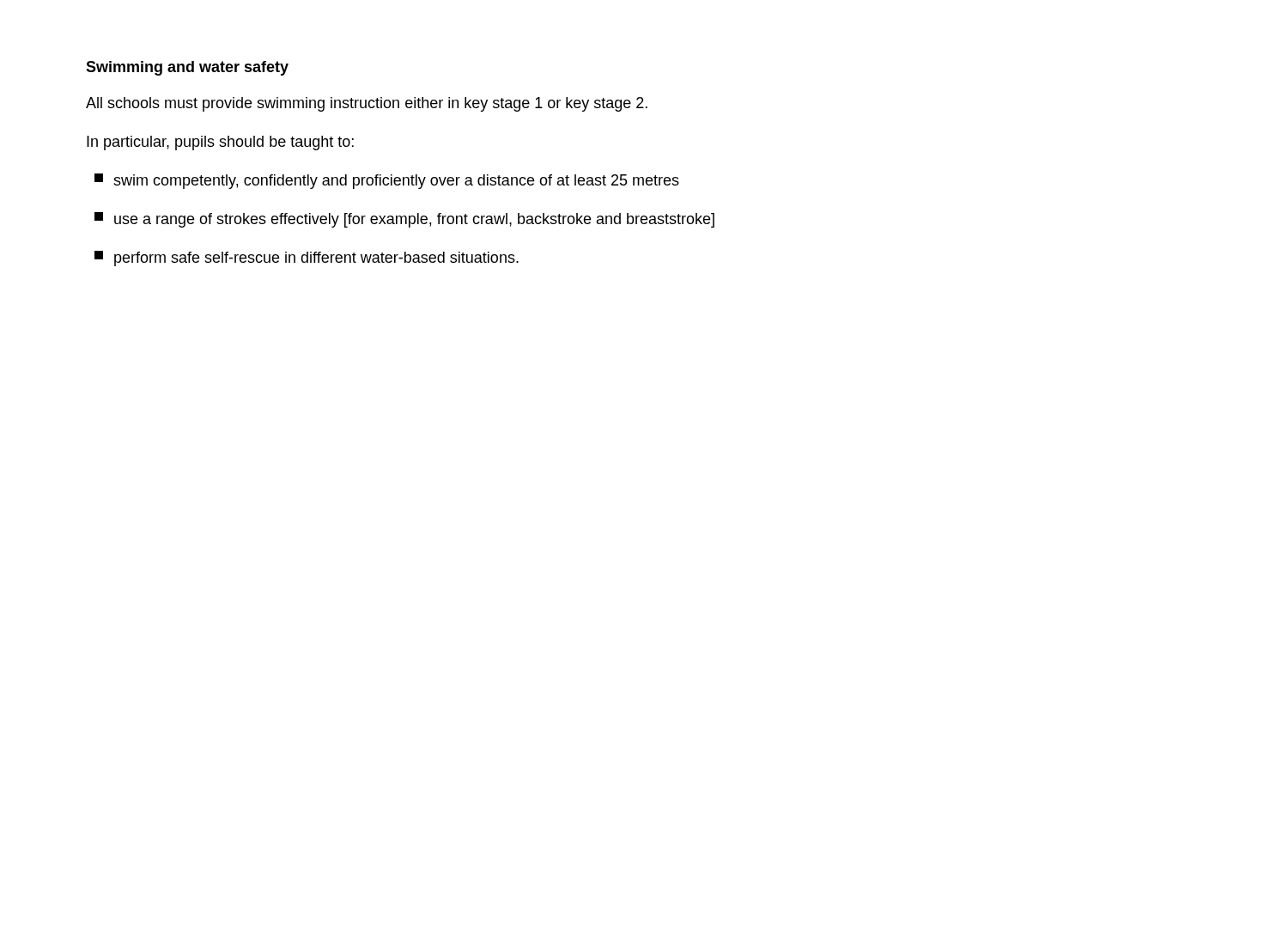Select the list item that says "use a range of"
The image size is (1288, 949).
click(405, 219)
